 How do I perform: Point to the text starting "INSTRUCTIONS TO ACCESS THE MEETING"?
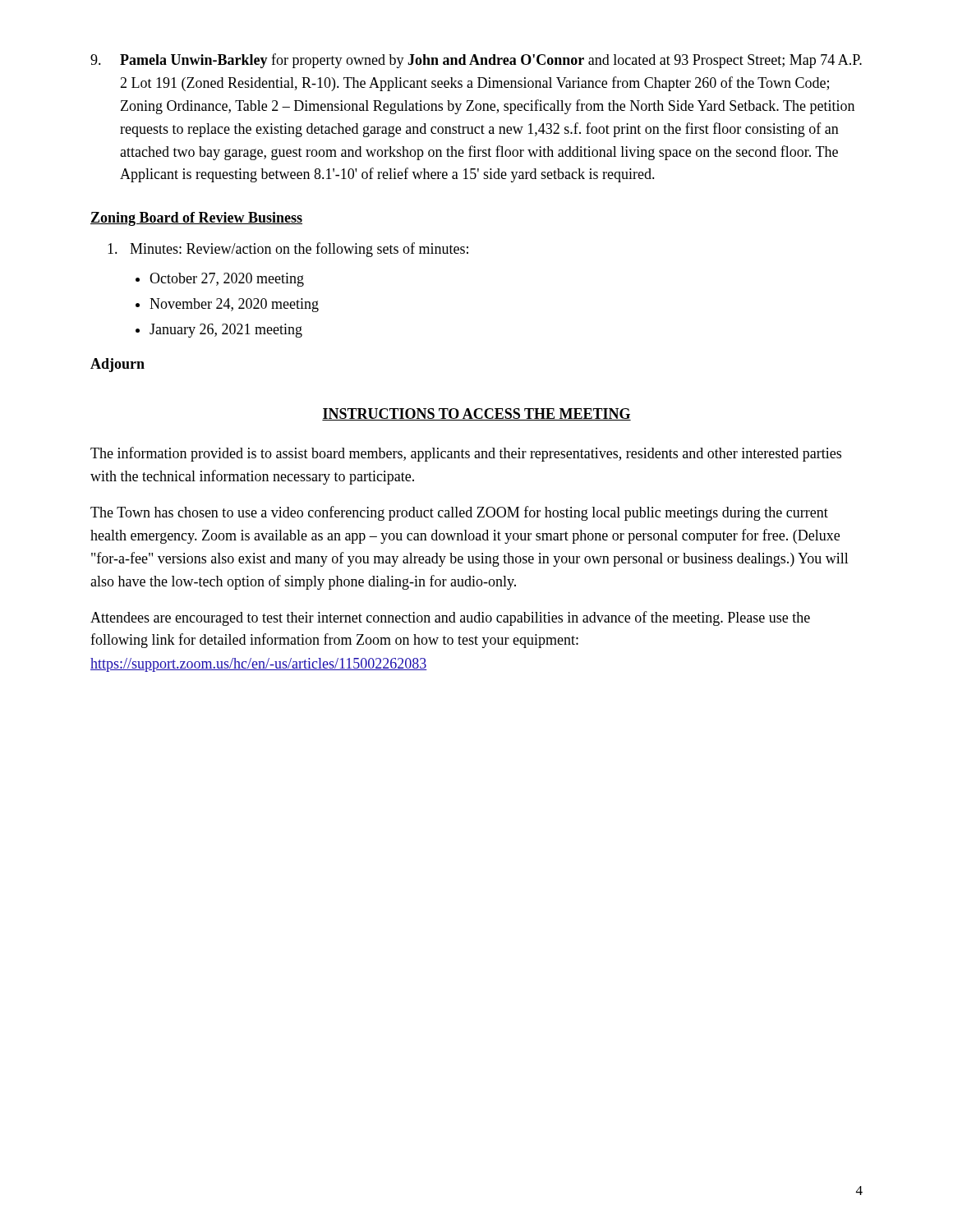coord(476,414)
